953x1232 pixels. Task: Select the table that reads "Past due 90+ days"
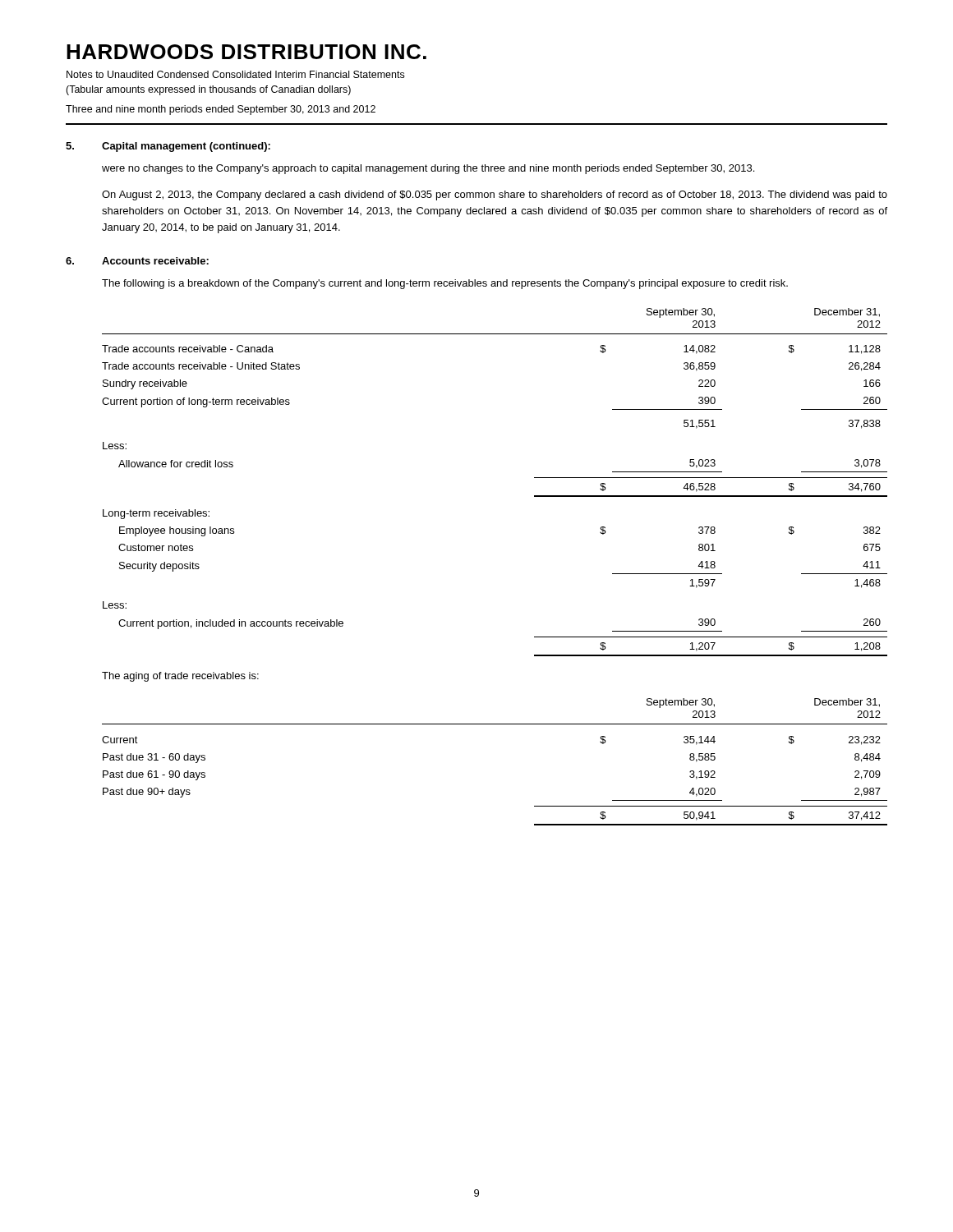(x=495, y=759)
